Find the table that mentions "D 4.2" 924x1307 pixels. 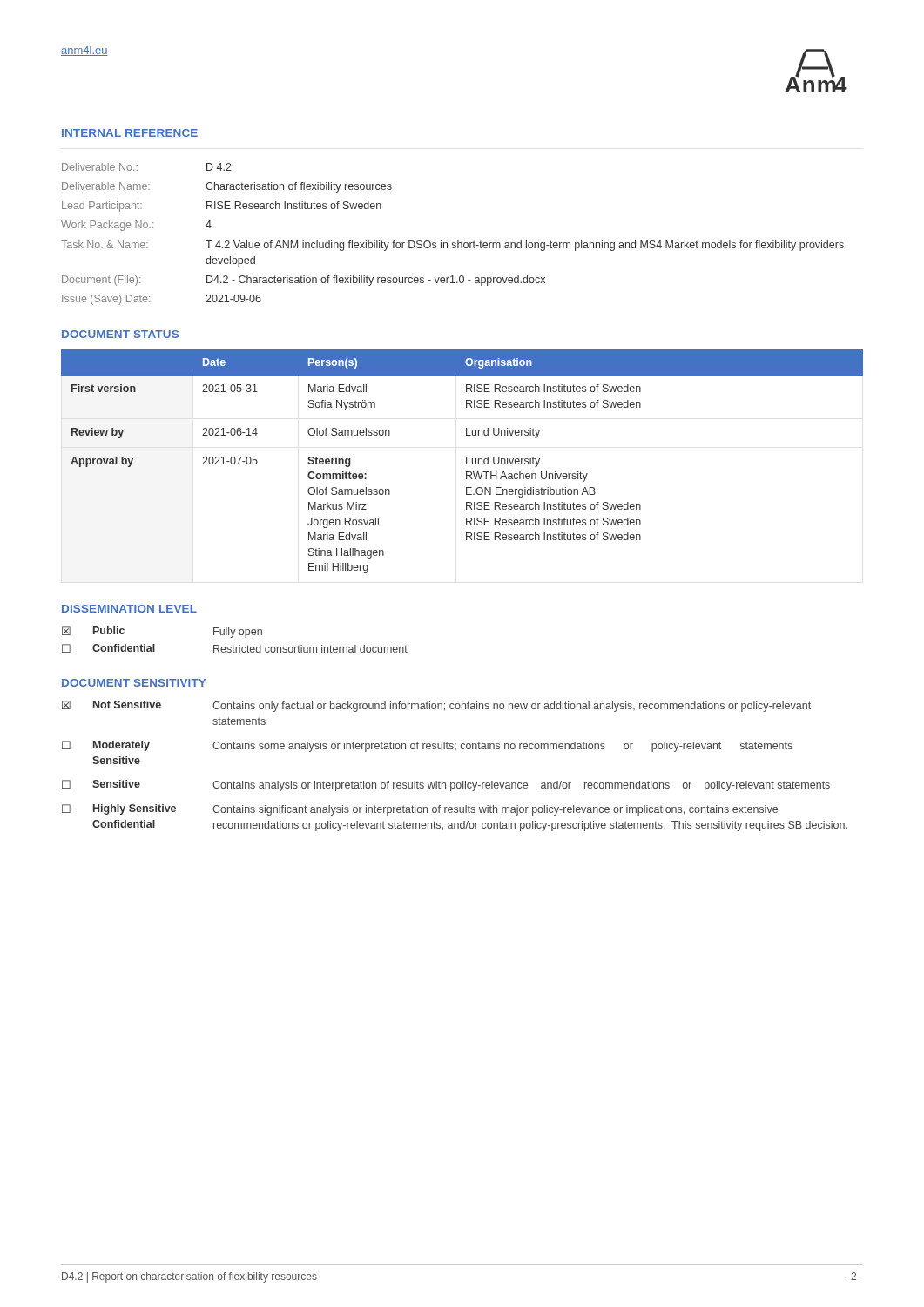(x=462, y=233)
